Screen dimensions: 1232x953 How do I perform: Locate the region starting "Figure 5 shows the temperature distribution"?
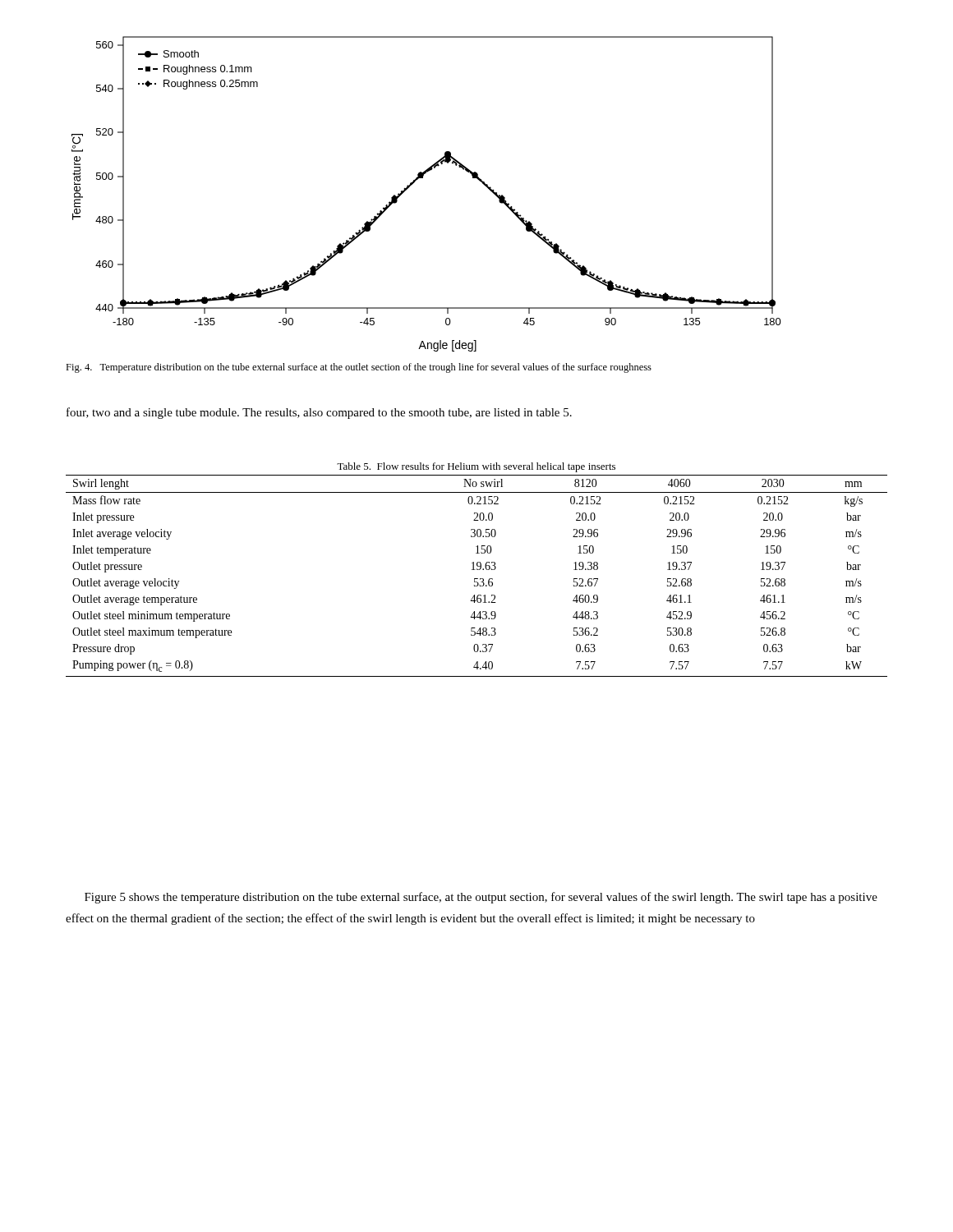pos(471,907)
